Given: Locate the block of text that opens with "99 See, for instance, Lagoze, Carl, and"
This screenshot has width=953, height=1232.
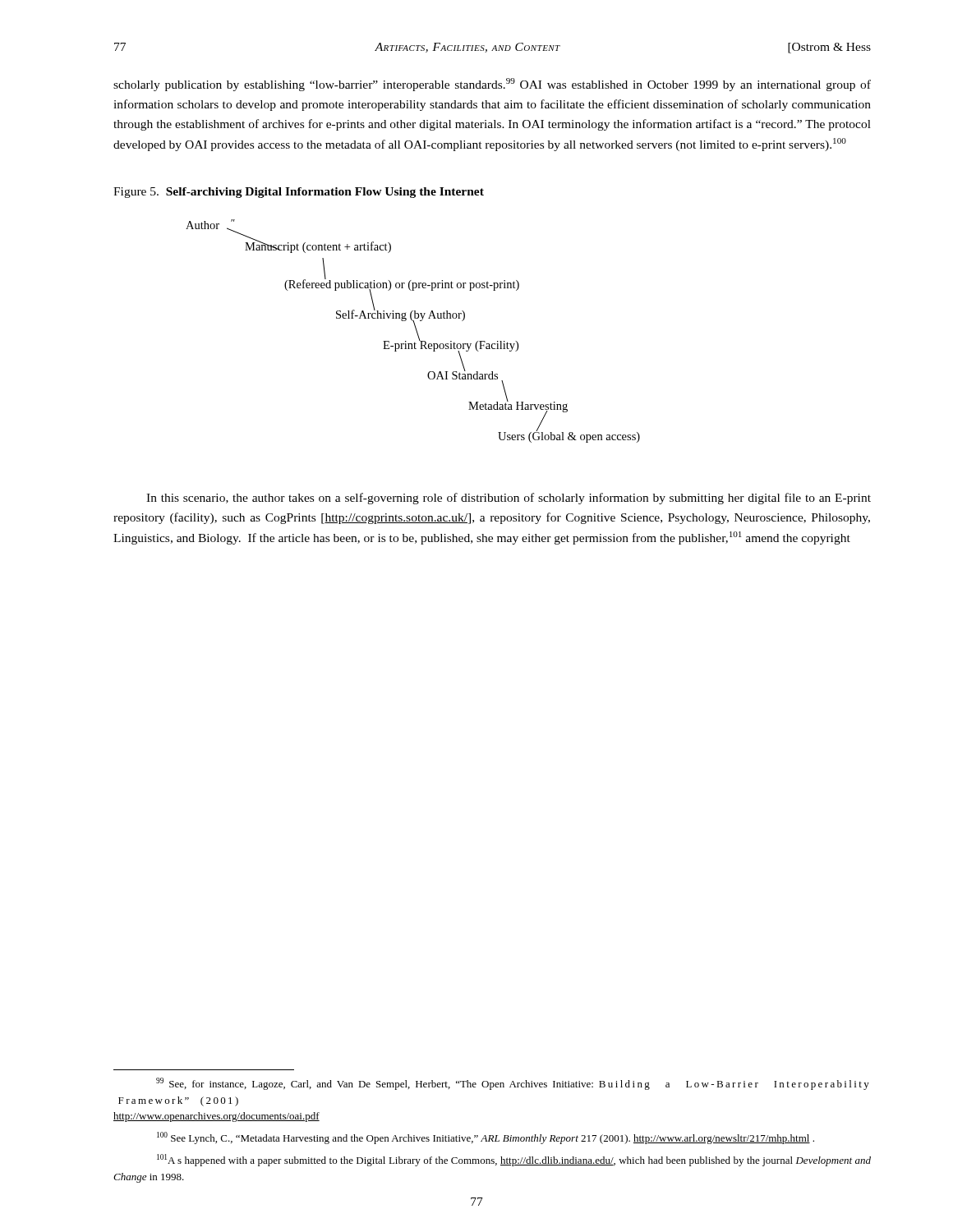Looking at the screenshot, I should tap(492, 1099).
